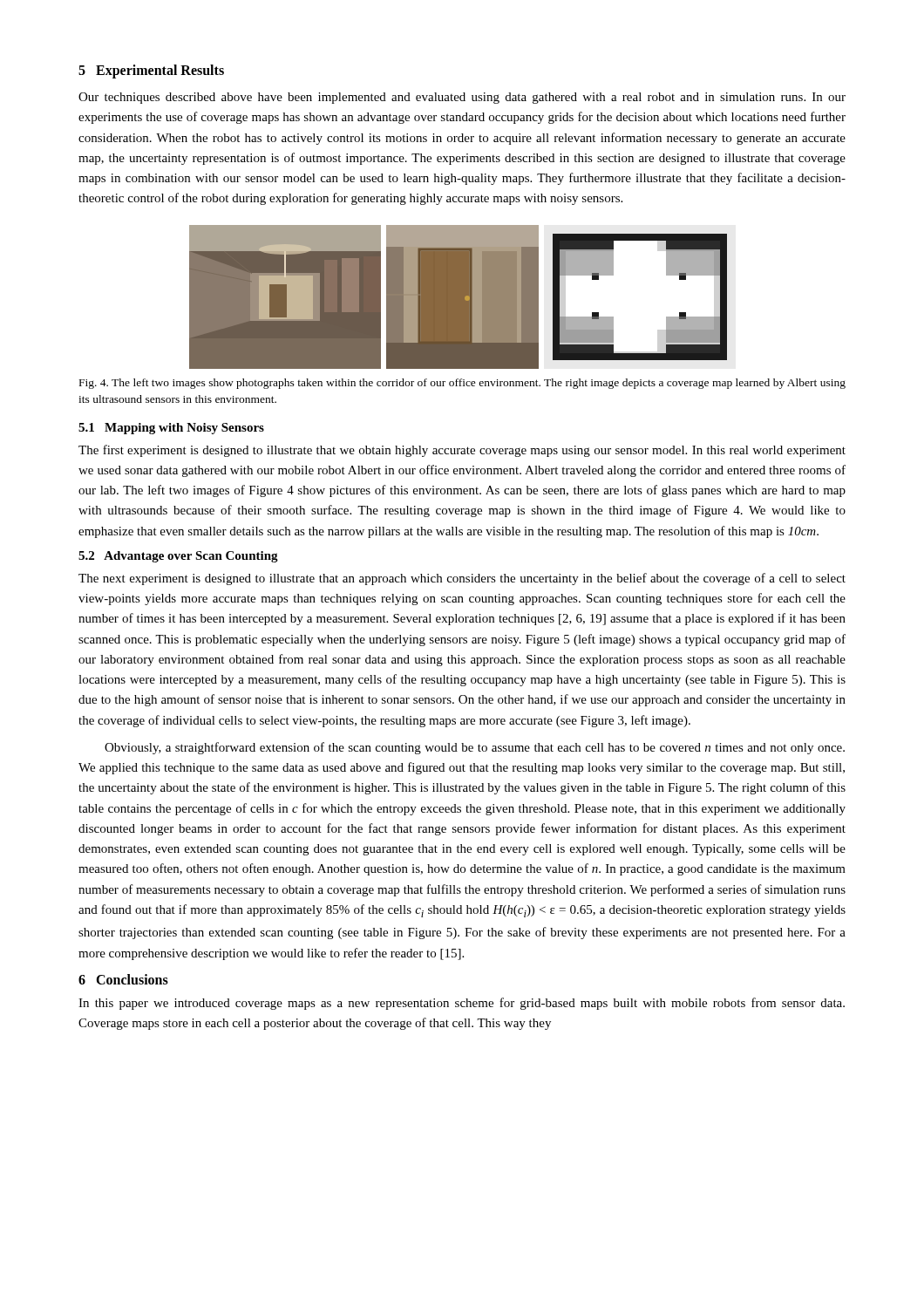Where is the caption that starts "Fig. 4. The left two images show"?
The width and height of the screenshot is (924, 1308).
462,390
